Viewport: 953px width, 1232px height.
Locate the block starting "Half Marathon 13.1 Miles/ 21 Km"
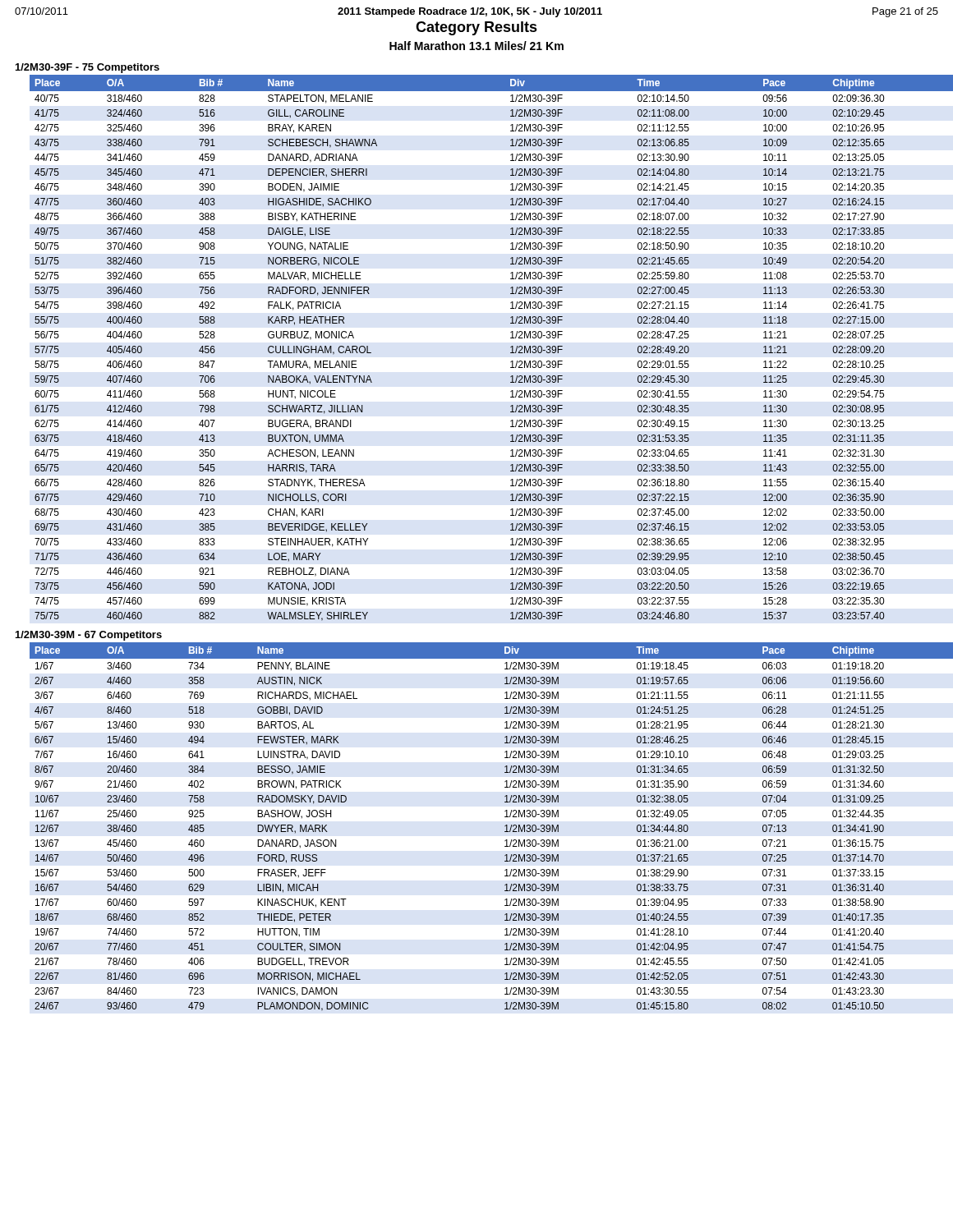click(x=476, y=46)
